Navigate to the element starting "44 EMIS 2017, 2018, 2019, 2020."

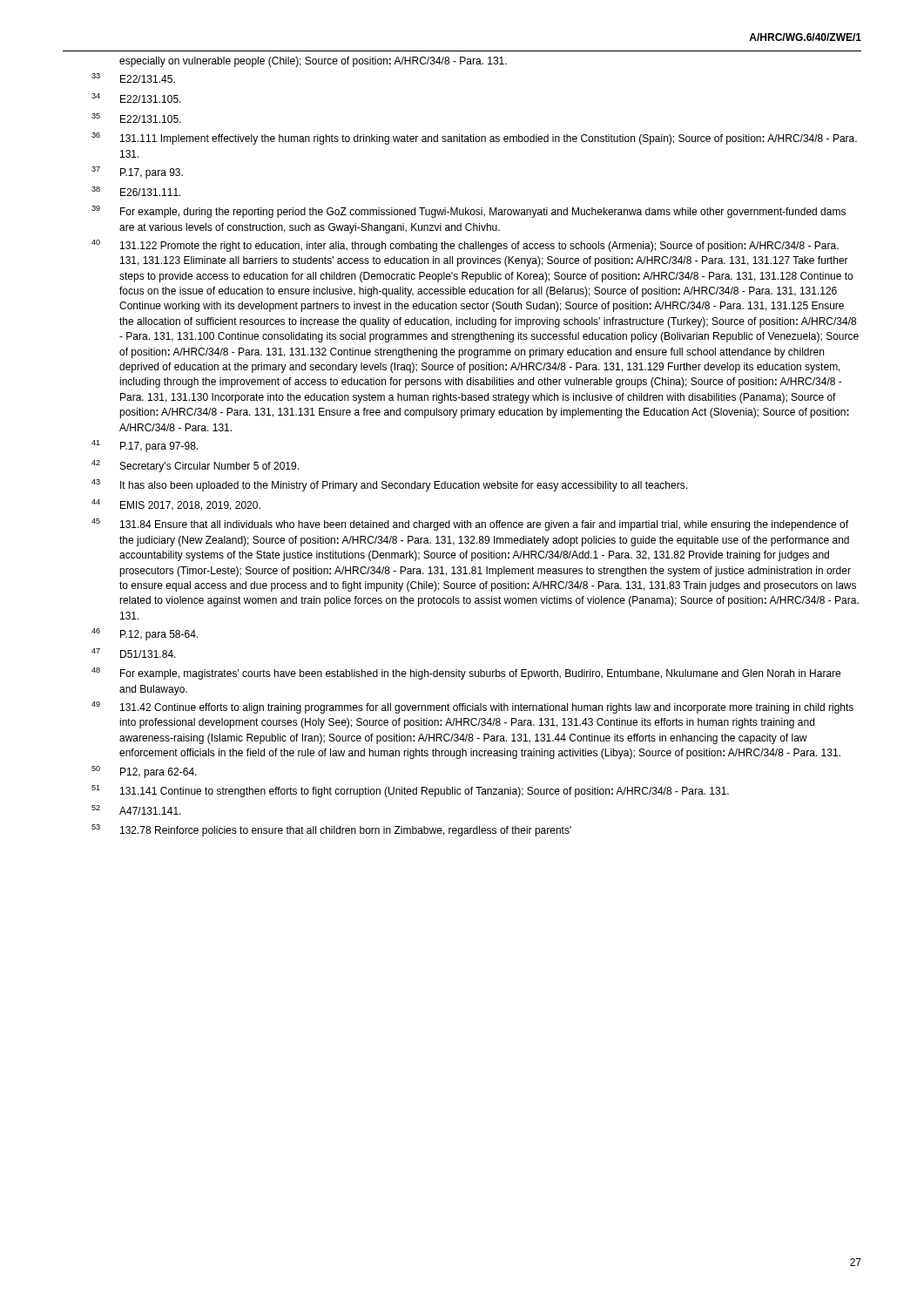(176, 505)
